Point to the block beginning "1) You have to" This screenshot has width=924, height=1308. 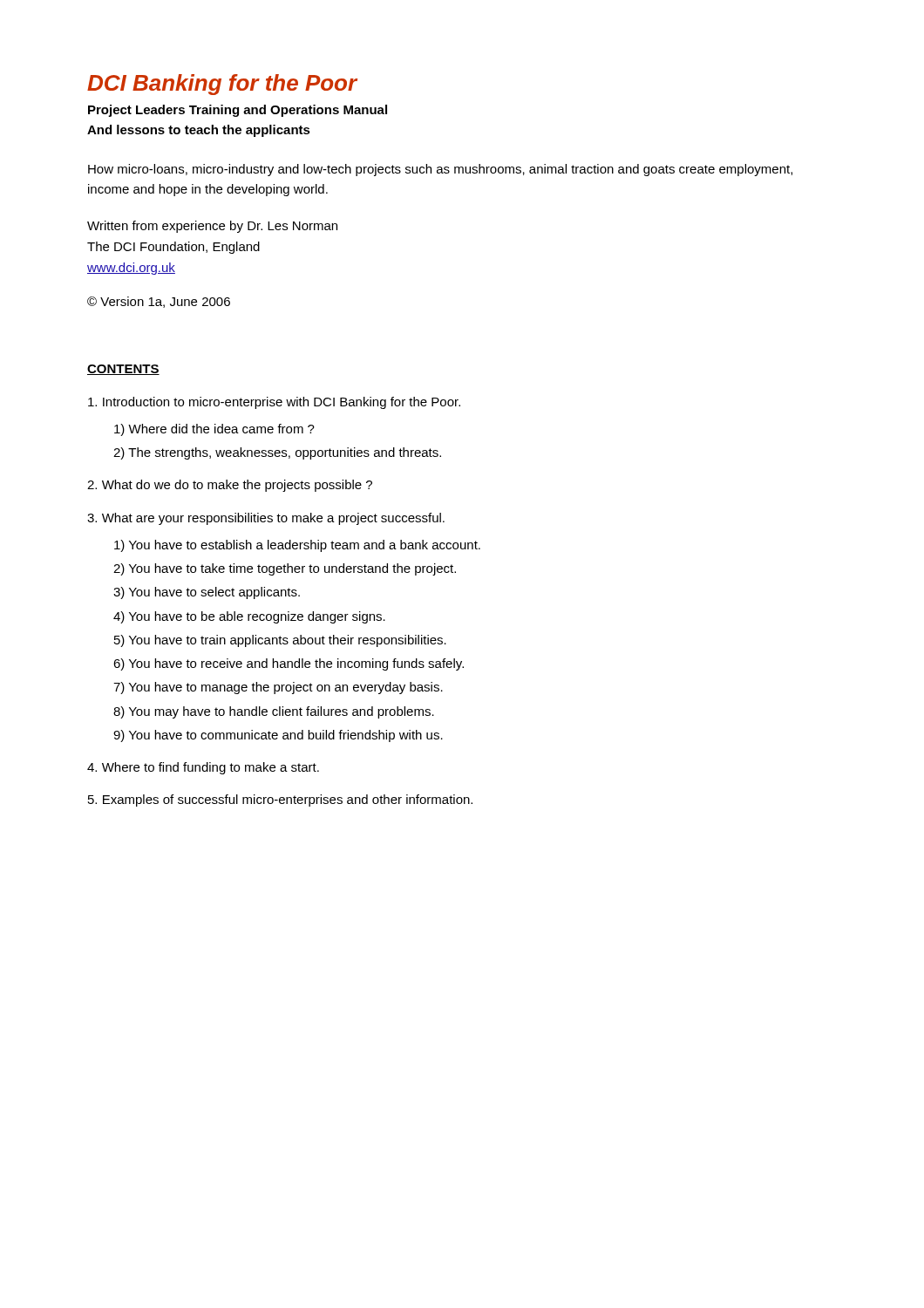(x=297, y=545)
